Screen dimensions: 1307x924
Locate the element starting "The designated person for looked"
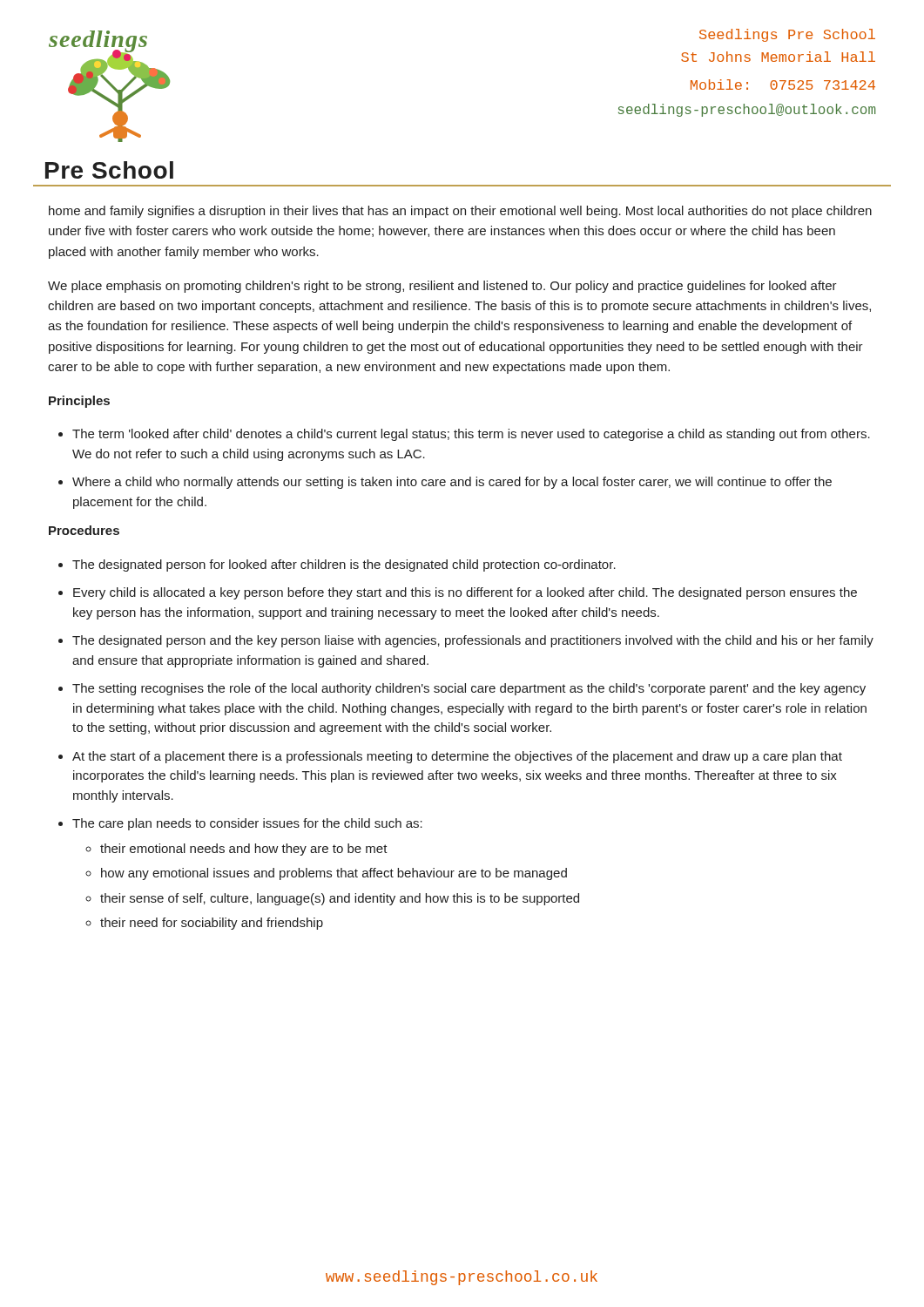pos(344,564)
